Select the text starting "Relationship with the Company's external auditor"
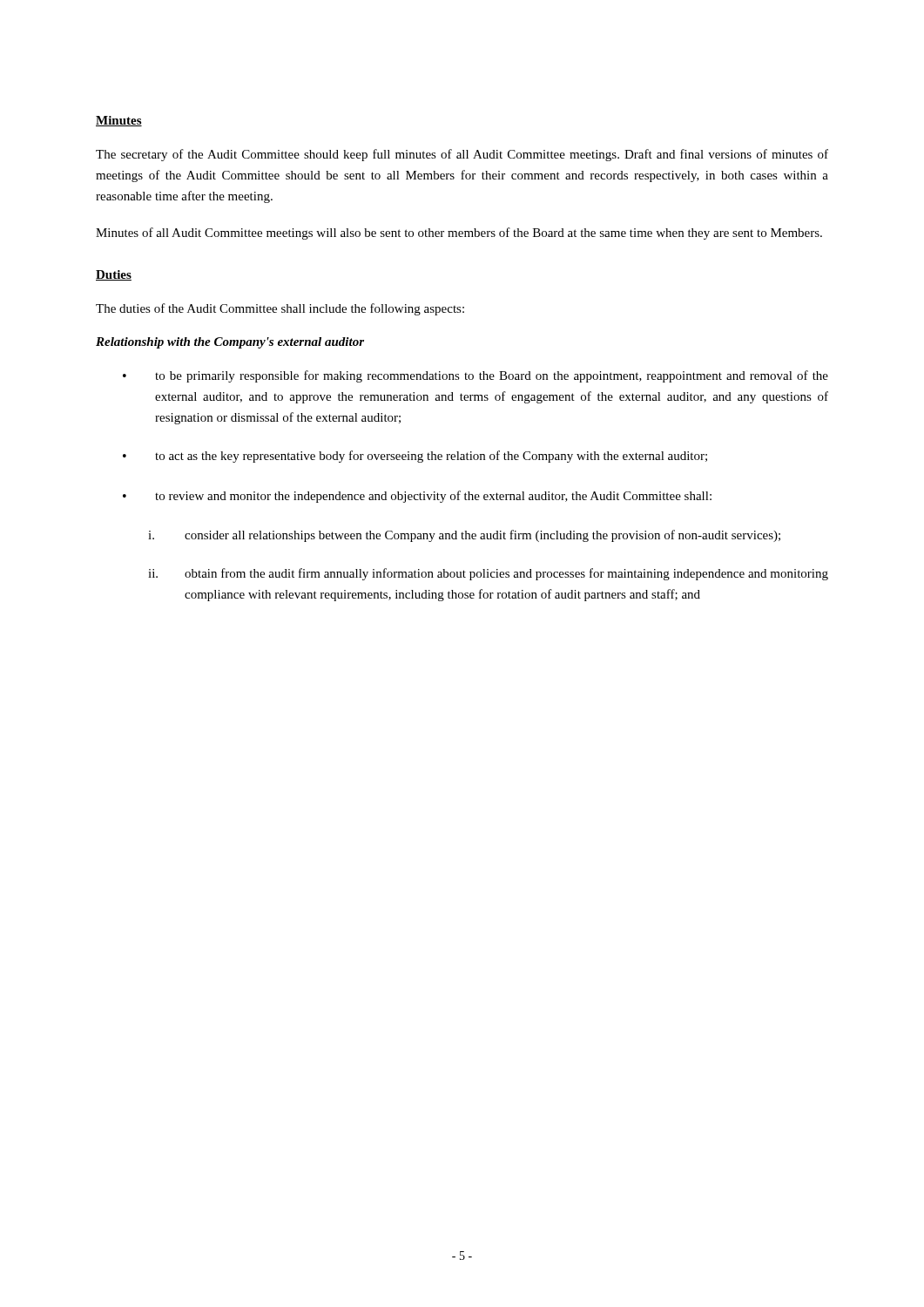924x1307 pixels. click(x=230, y=342)
